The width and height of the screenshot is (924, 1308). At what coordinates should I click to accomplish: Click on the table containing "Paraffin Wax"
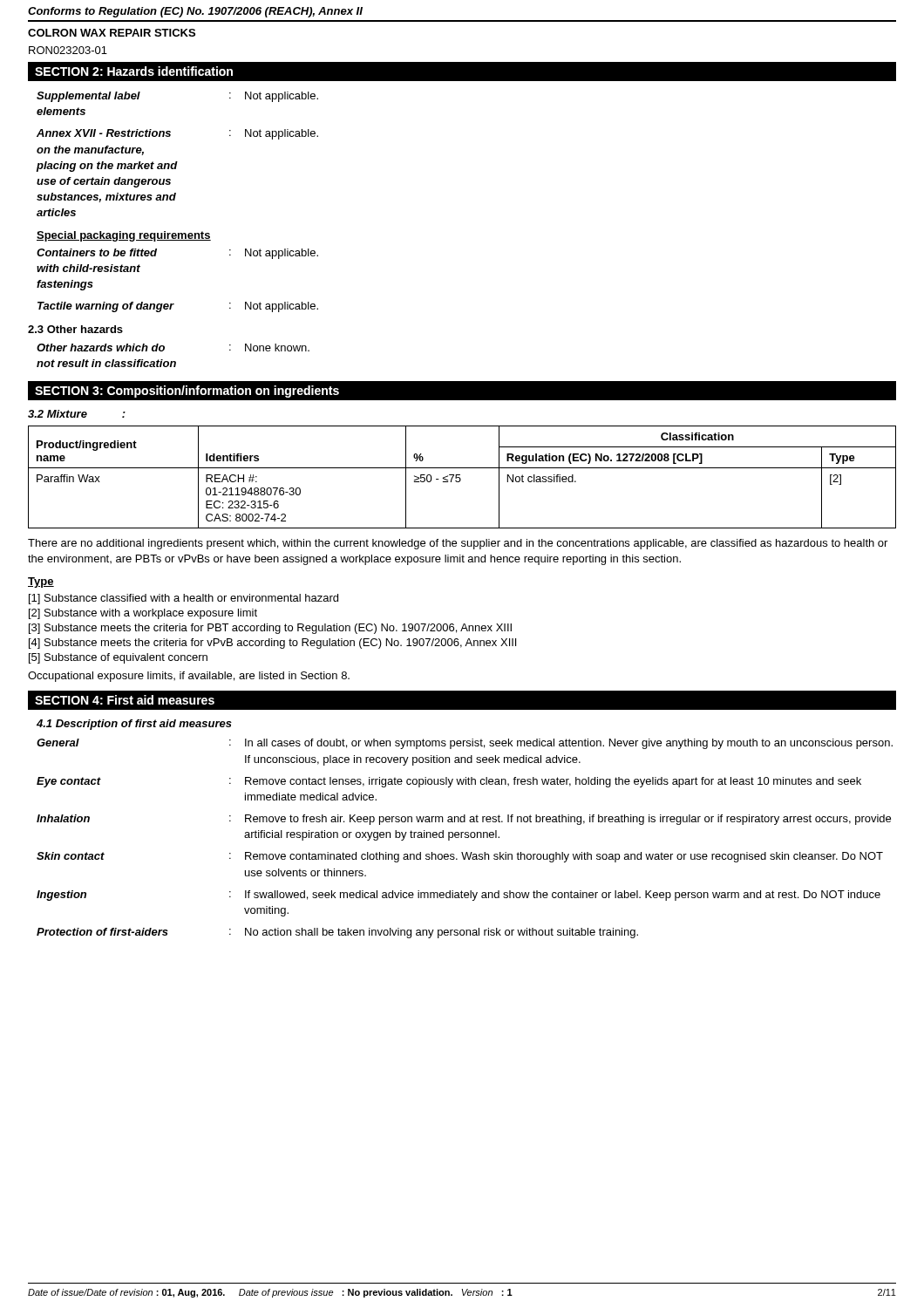point(462,477)
